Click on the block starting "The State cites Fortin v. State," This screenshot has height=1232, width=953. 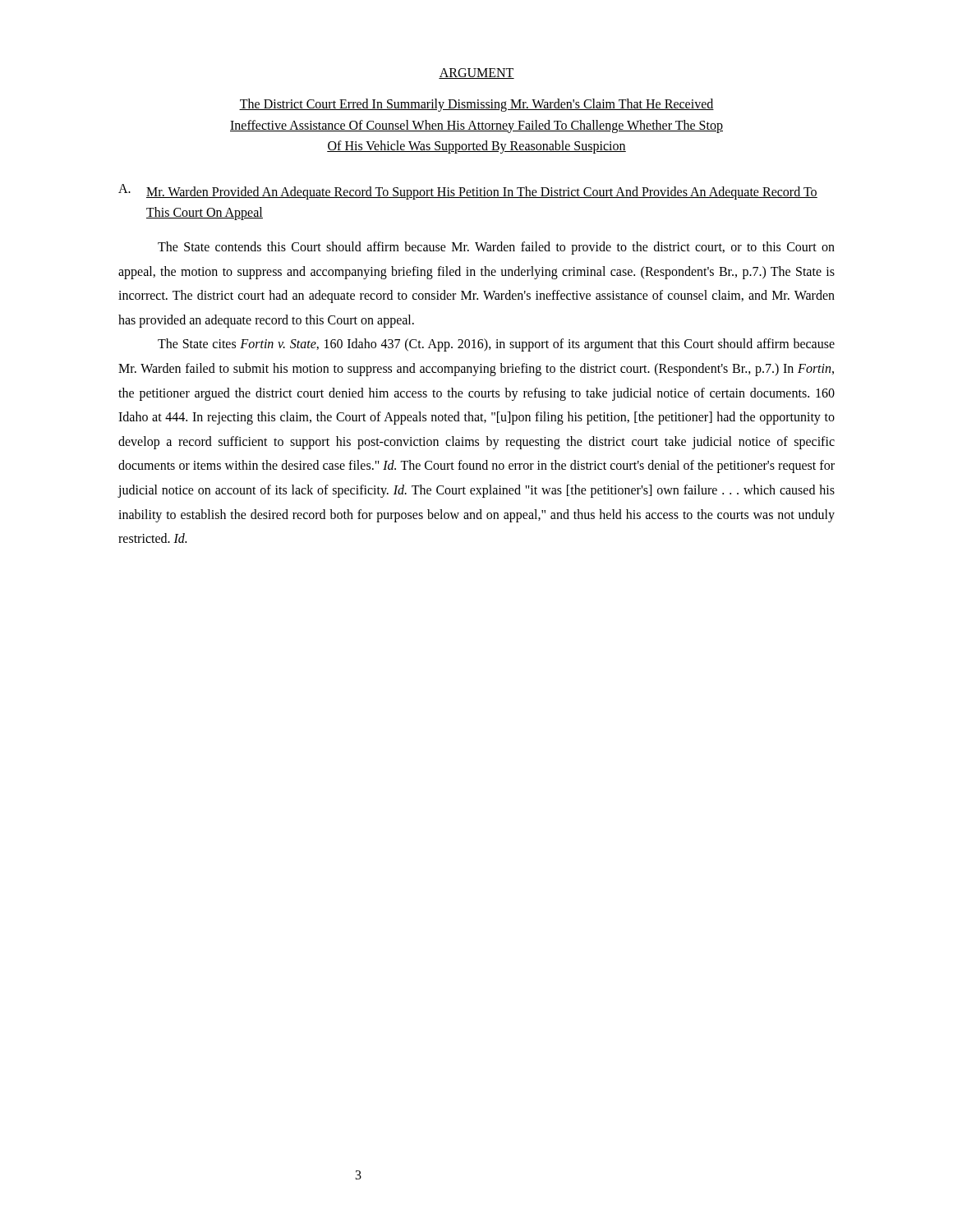pyautogui.click(x=476, y=441)
